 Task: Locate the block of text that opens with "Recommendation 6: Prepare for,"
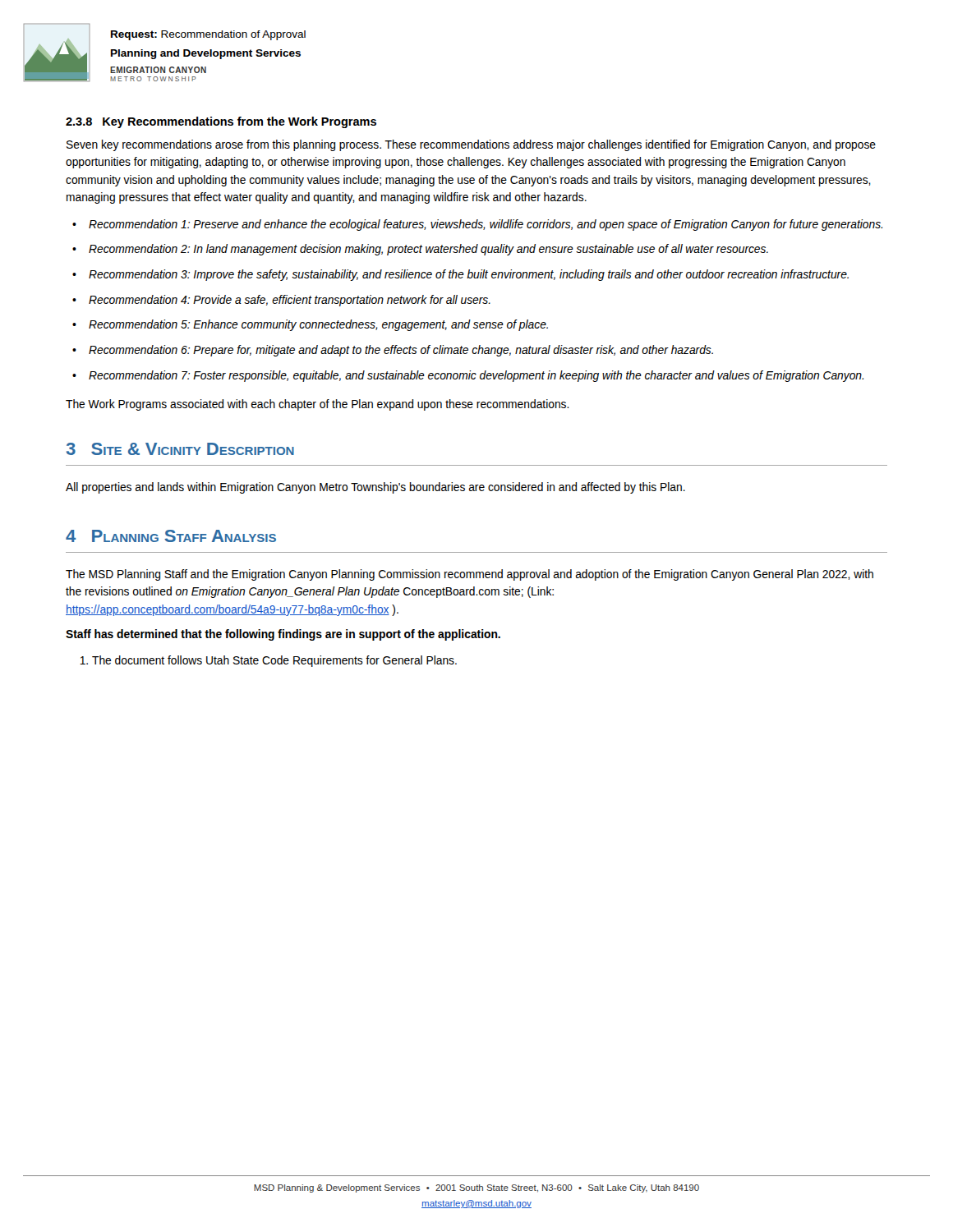(x=402, y=350)
